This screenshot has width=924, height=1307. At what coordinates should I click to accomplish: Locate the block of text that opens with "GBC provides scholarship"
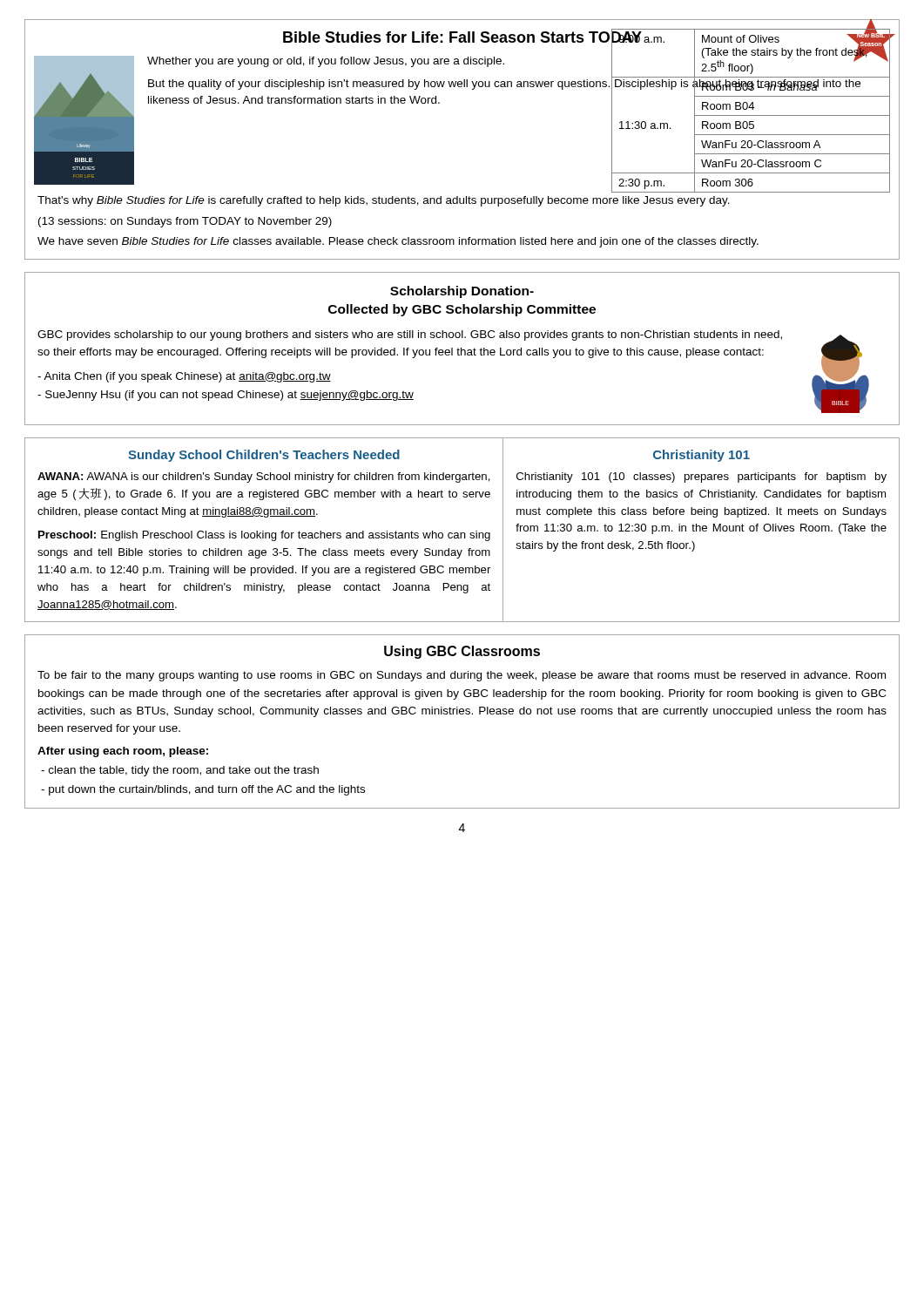410,343
